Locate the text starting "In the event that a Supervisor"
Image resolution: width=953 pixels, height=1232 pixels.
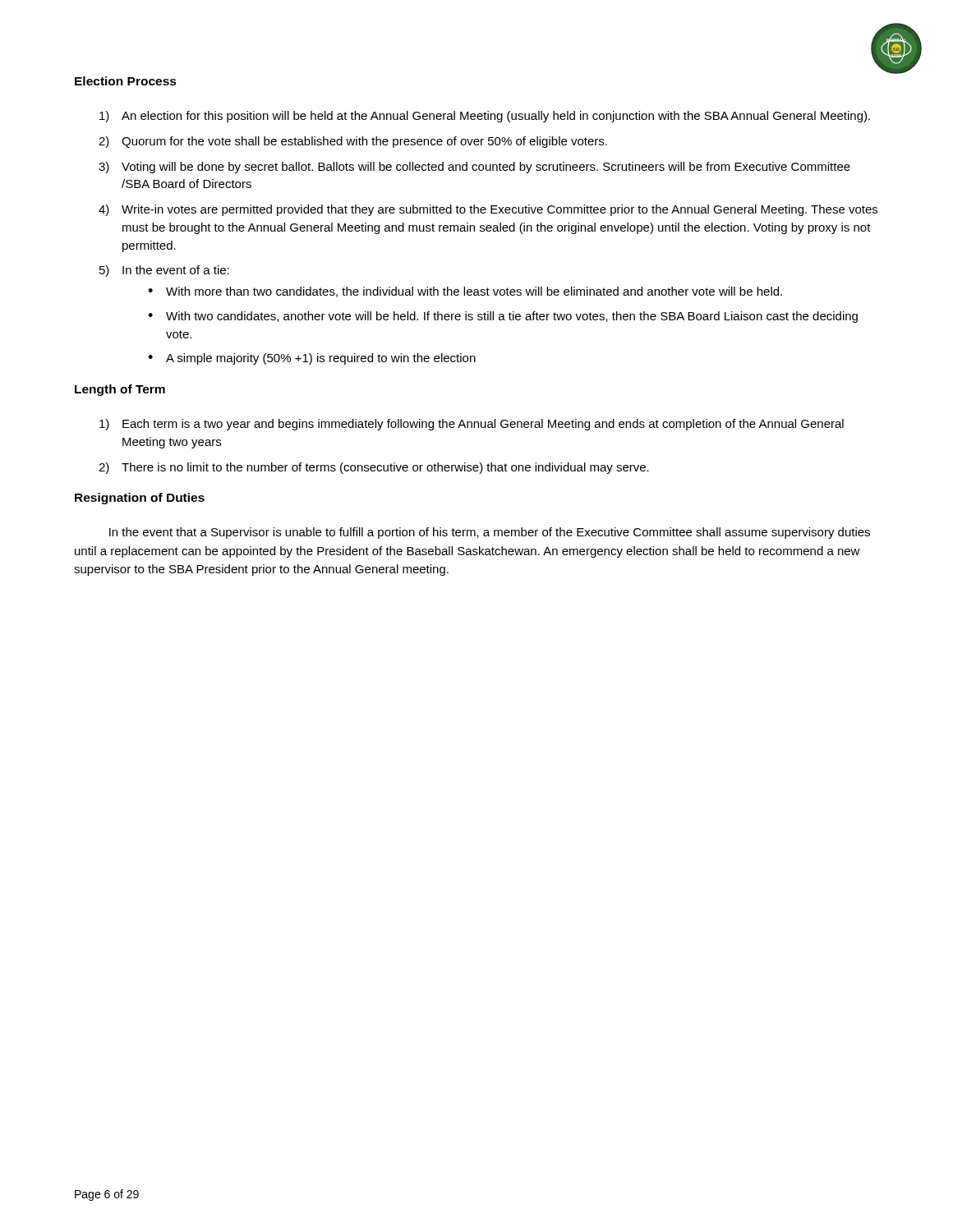pyautogui.click(x=472, y=551)
